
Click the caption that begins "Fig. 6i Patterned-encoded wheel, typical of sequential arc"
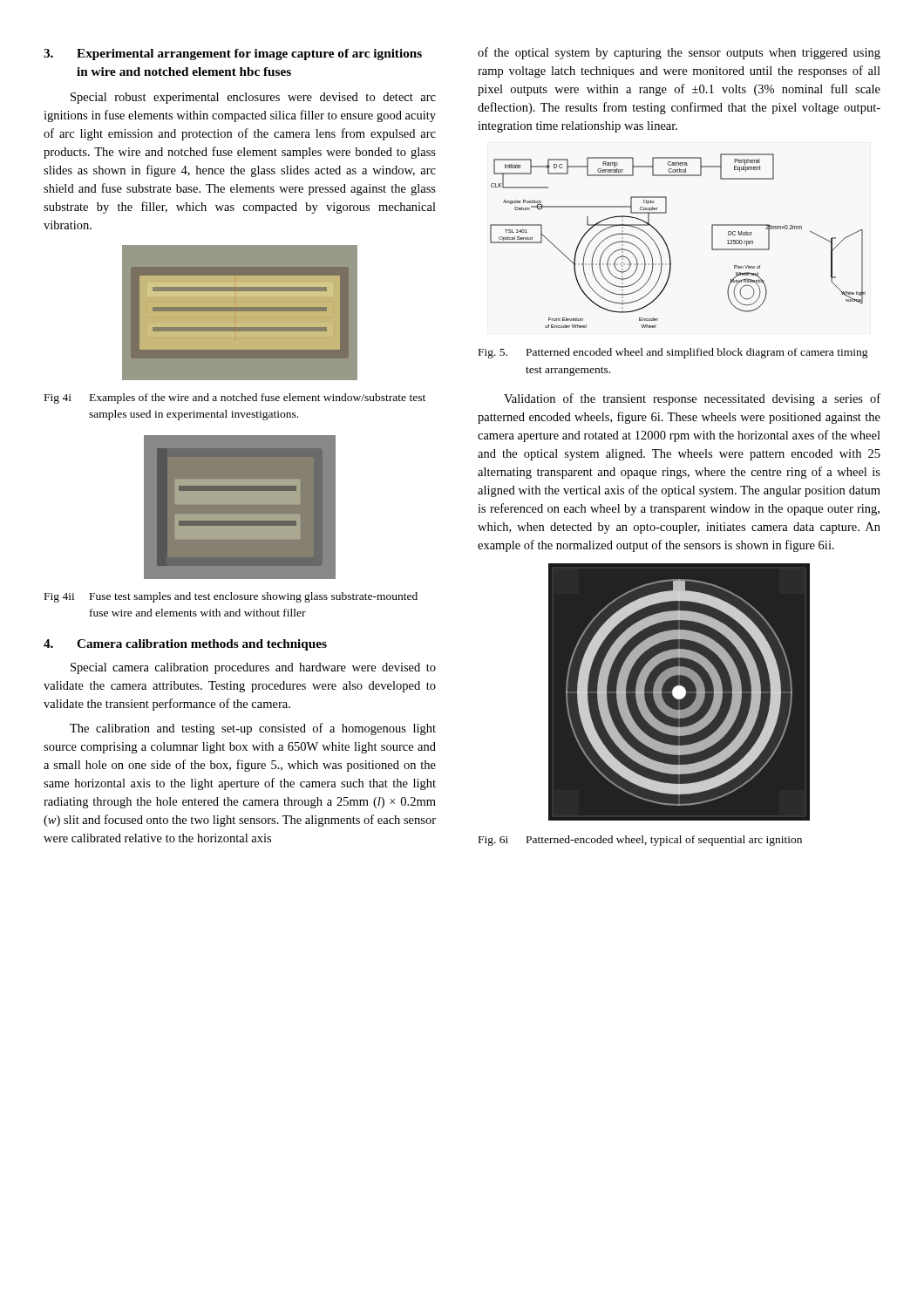coord(679,840)
